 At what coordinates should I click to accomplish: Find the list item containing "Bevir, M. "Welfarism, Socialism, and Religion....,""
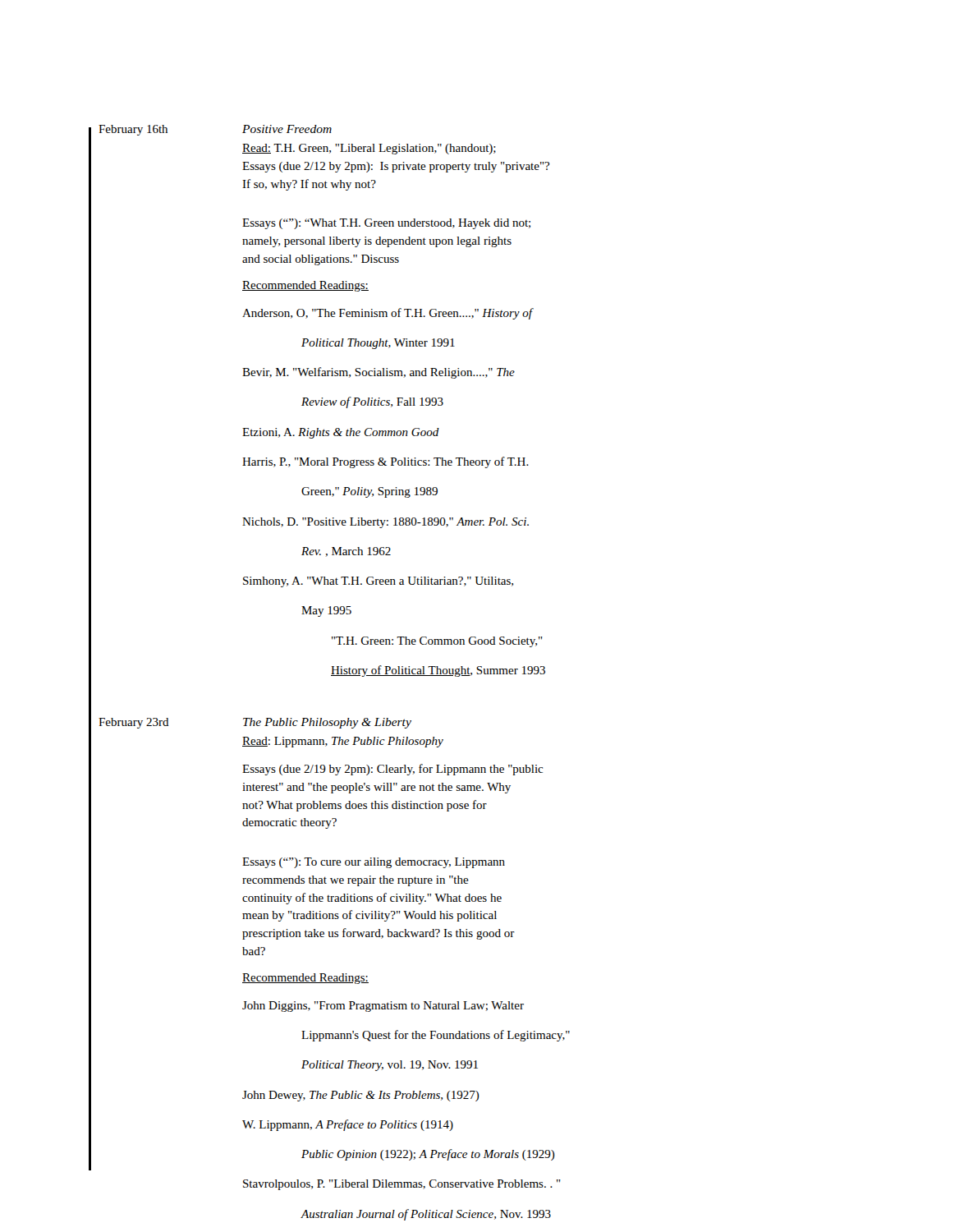pos(379,373)
